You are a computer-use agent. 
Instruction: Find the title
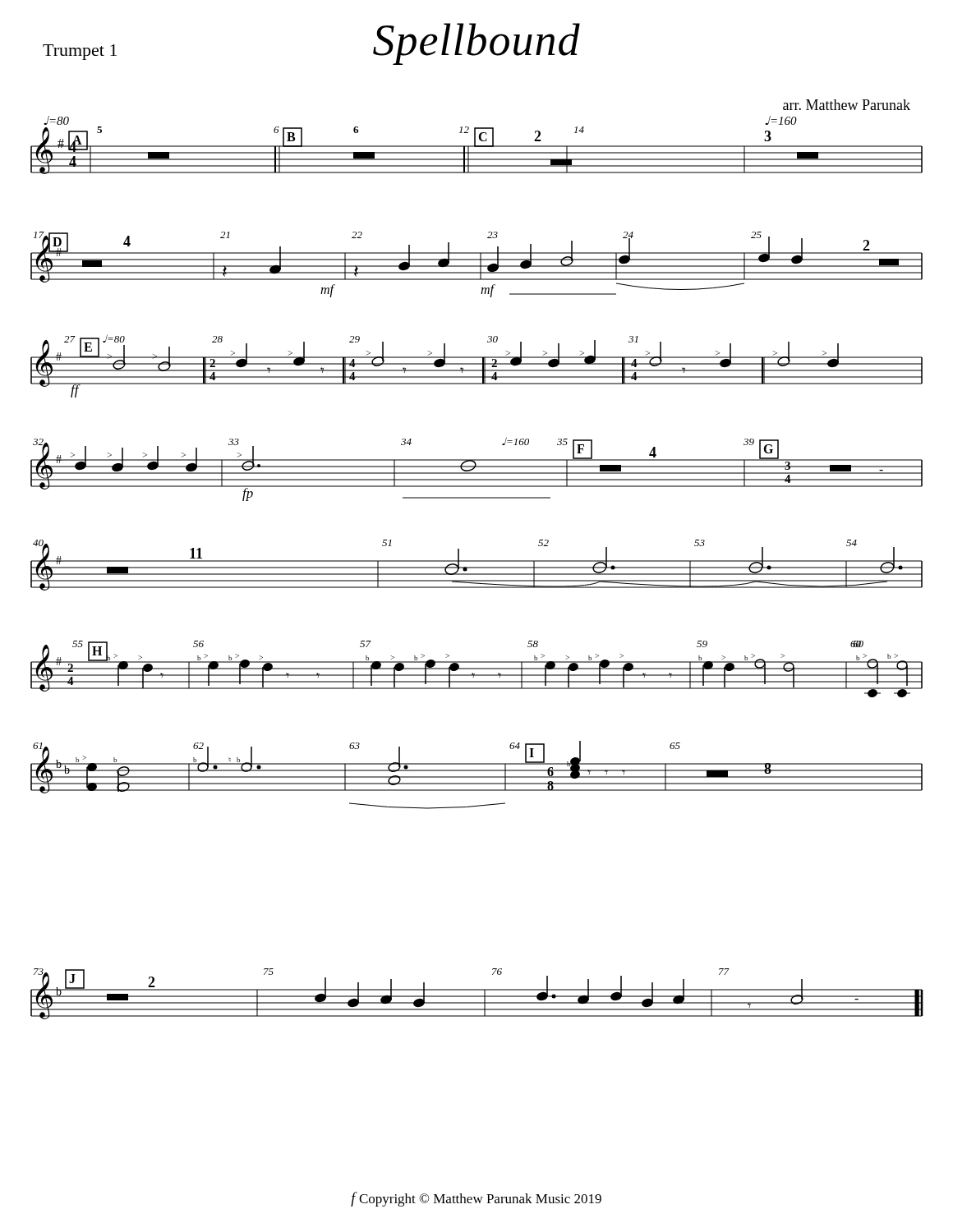point(476,40)
